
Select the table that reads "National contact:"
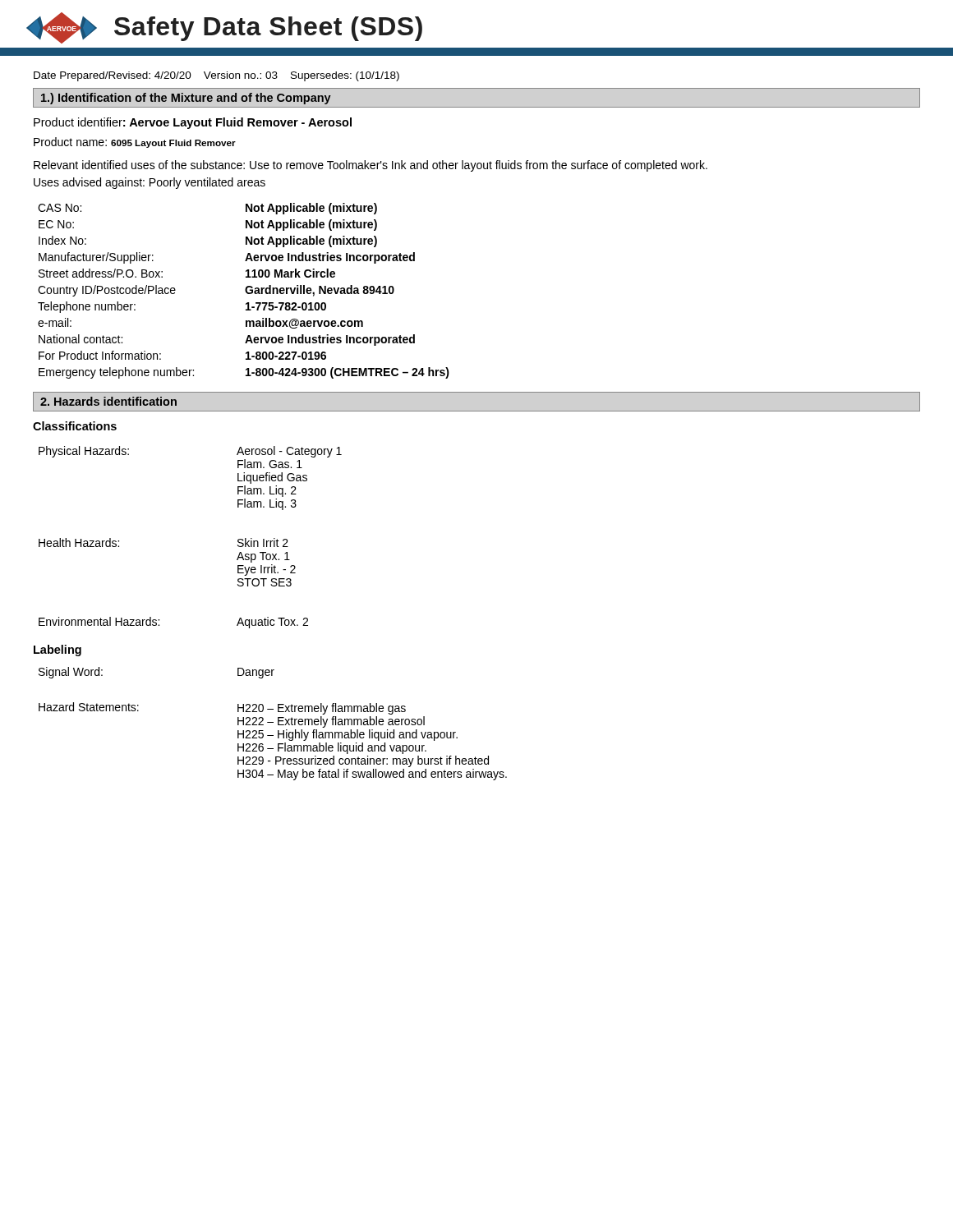[476, 290]
